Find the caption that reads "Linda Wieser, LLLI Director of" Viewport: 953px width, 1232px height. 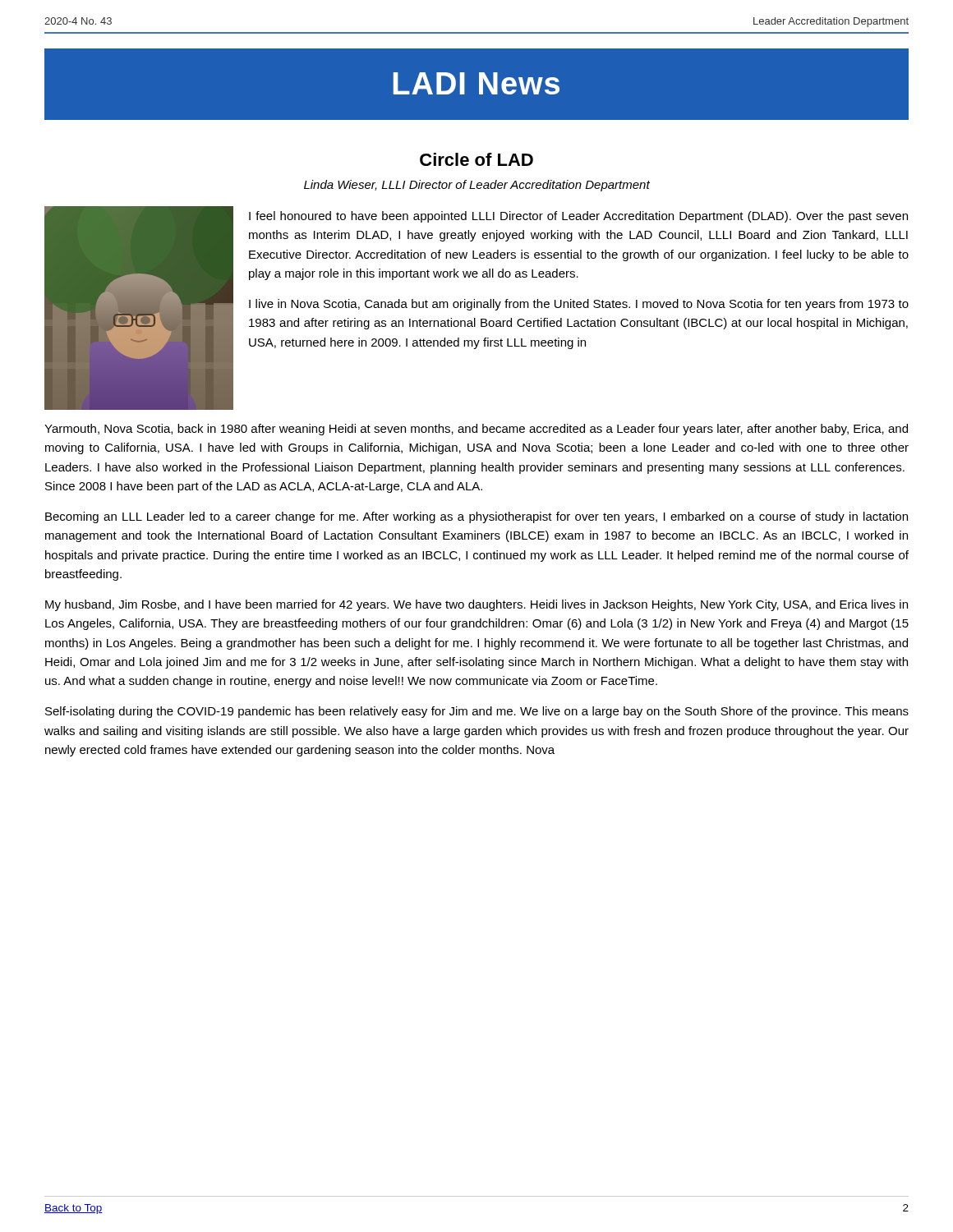[476, 184]
